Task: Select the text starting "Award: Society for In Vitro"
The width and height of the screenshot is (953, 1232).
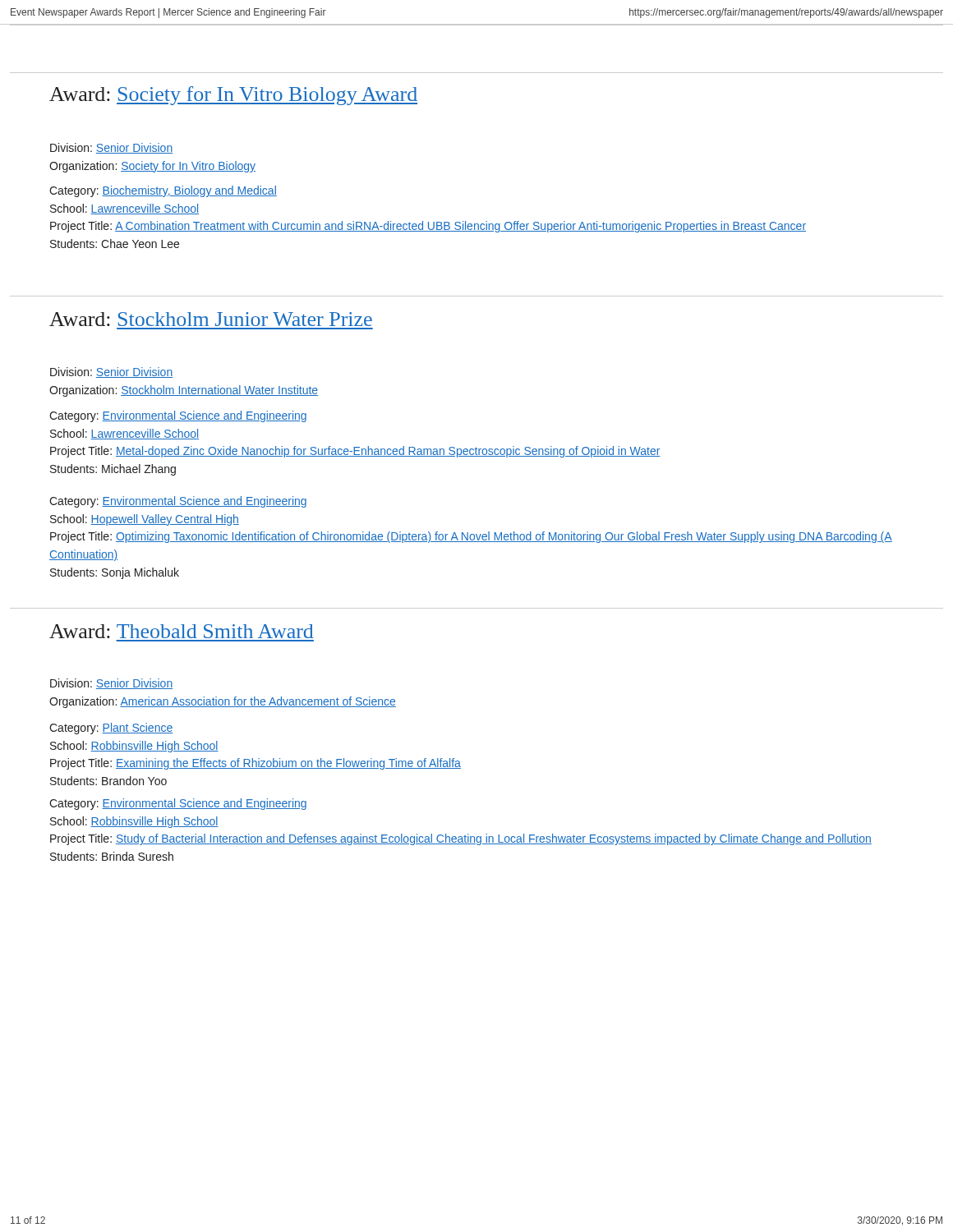Action: tap(233, 96)
